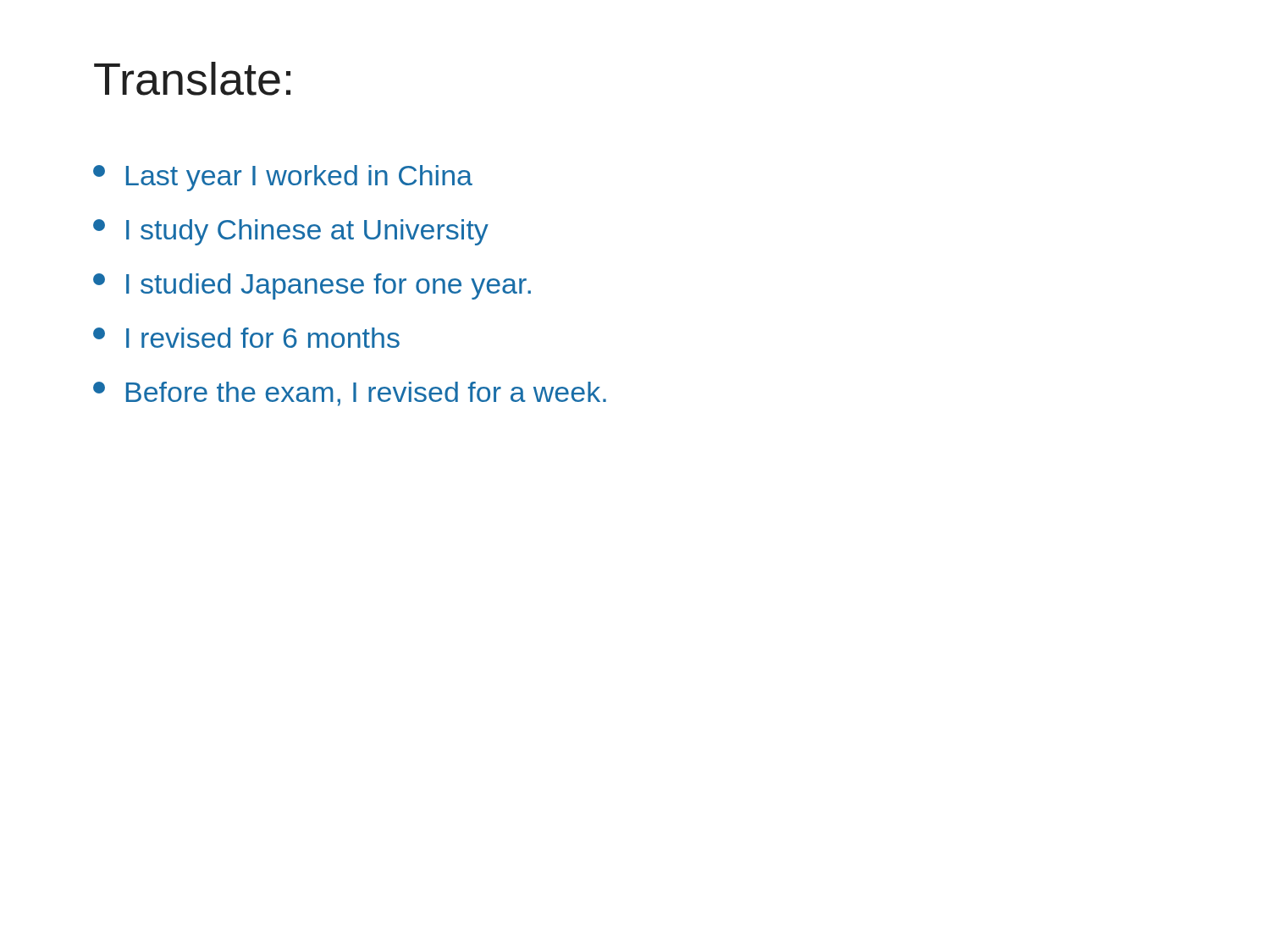The width and height of the screenshot is (1270, 952).
Task: Find the list item with the text "I studied Japanese for one year."
Action: coord(313,284)
